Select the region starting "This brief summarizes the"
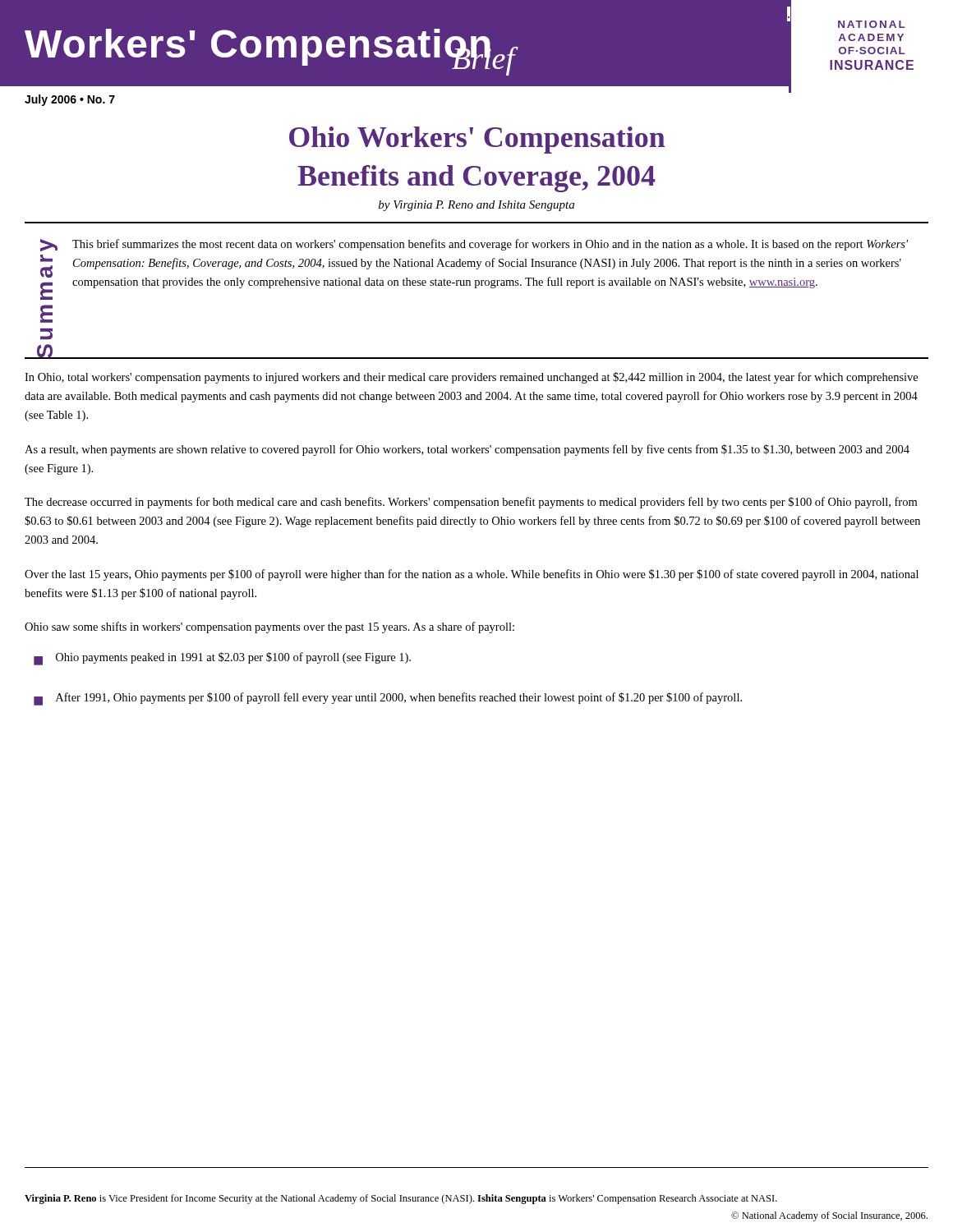This screenshot has width=953, height=1232. point(500,263)
